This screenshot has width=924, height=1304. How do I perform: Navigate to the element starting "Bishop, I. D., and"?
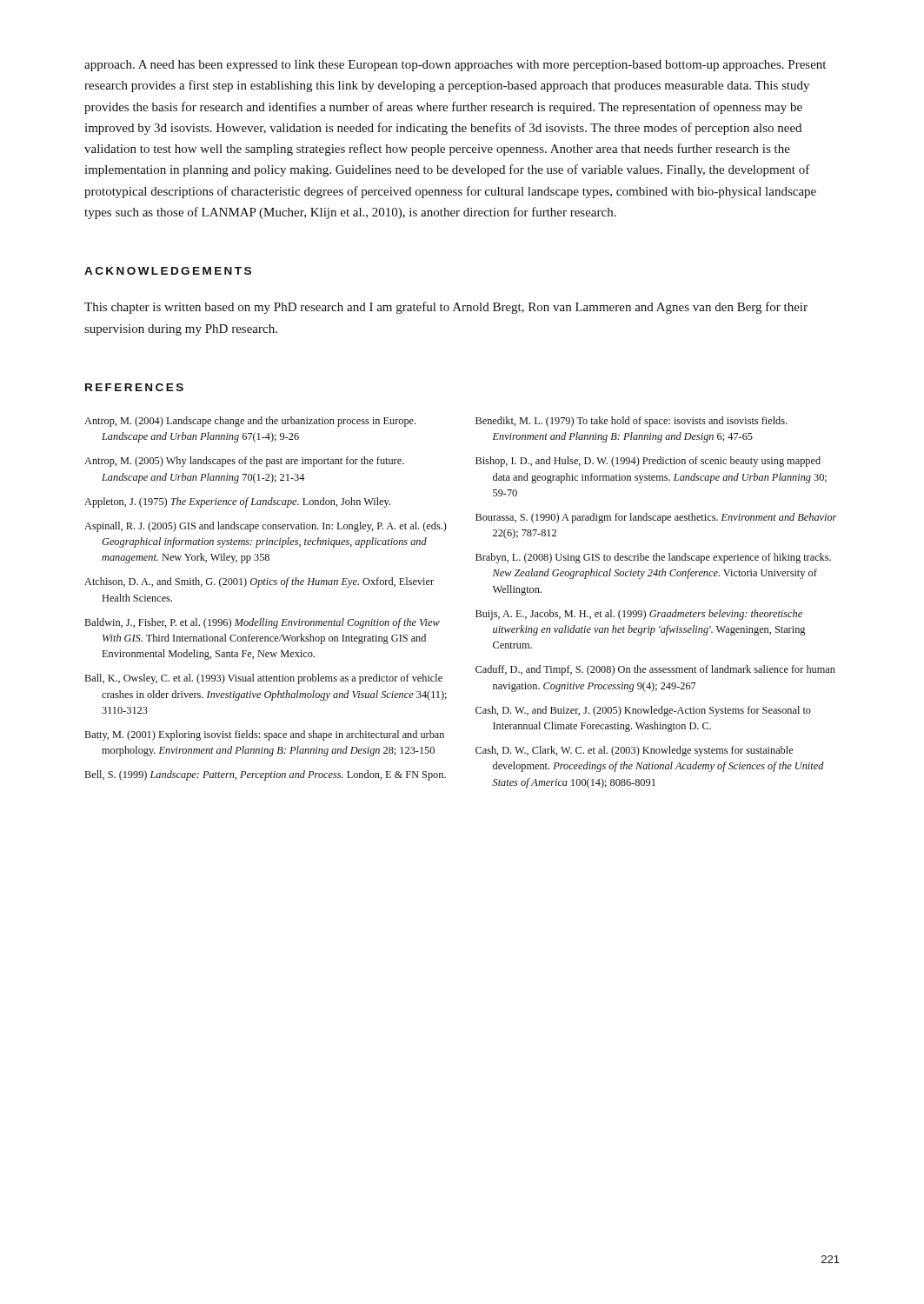(651, 477)
